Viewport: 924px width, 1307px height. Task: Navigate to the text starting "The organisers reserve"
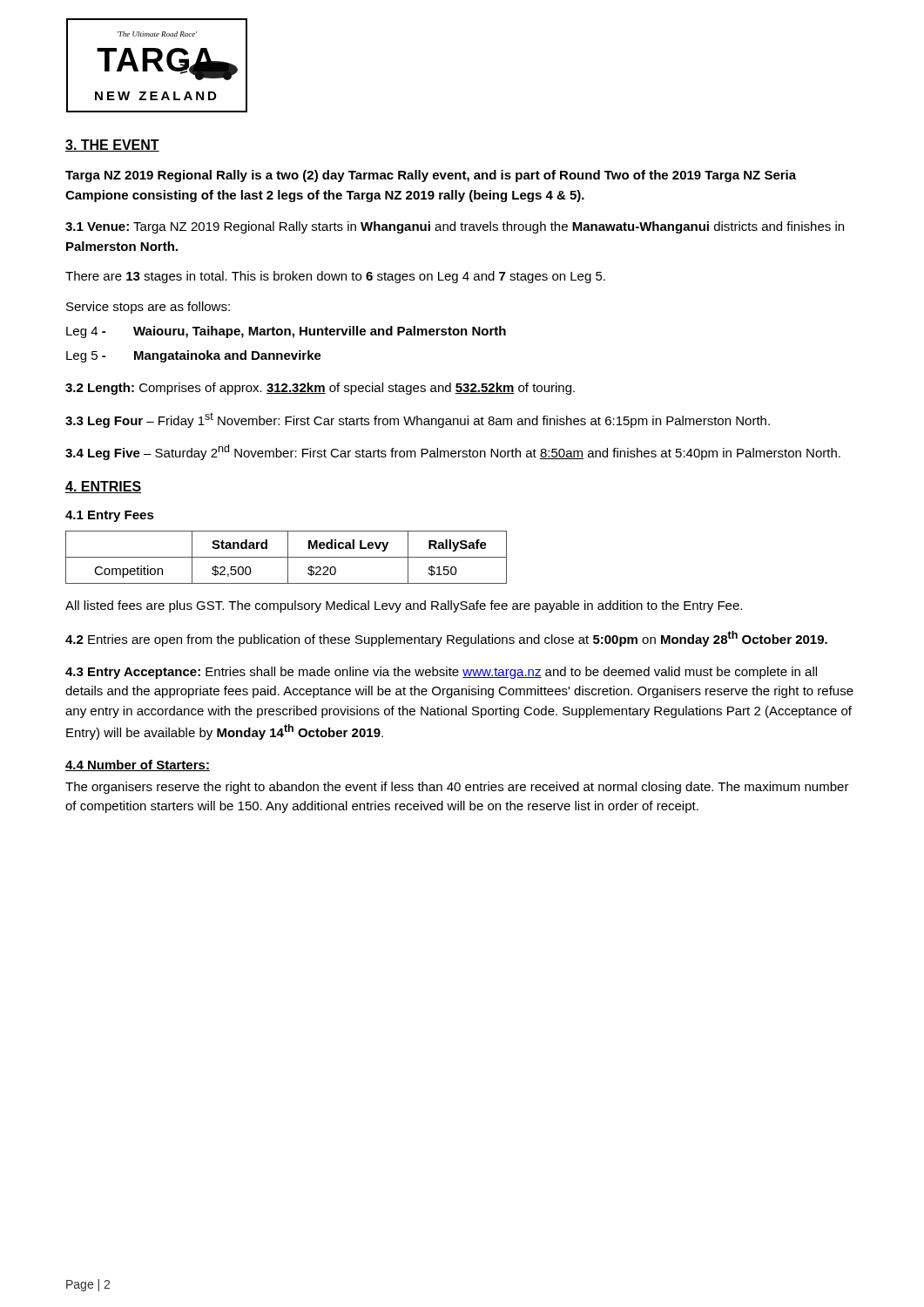point(457,796)
